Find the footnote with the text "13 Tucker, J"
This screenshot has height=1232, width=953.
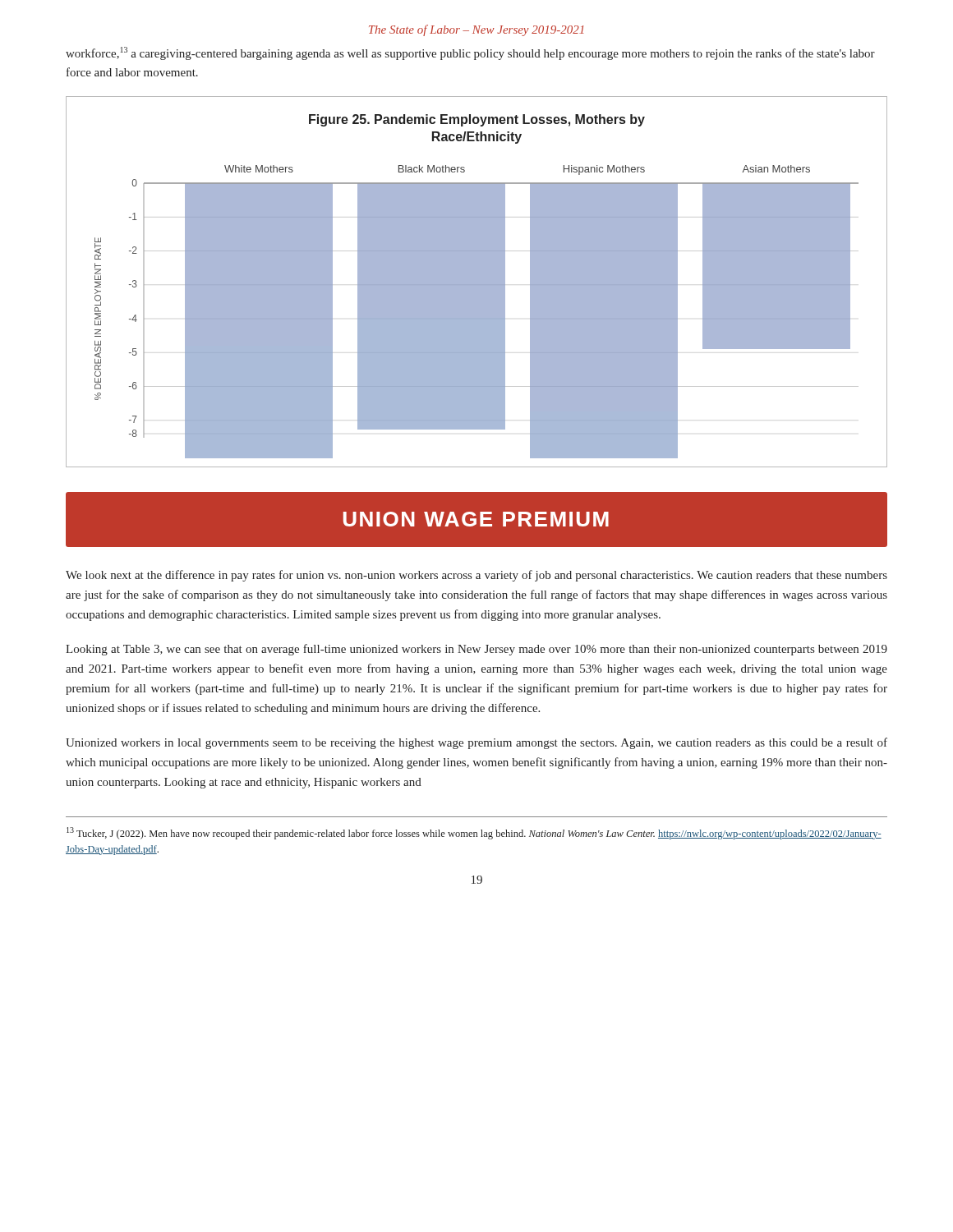pyautogui.click(x=473, y=840)
